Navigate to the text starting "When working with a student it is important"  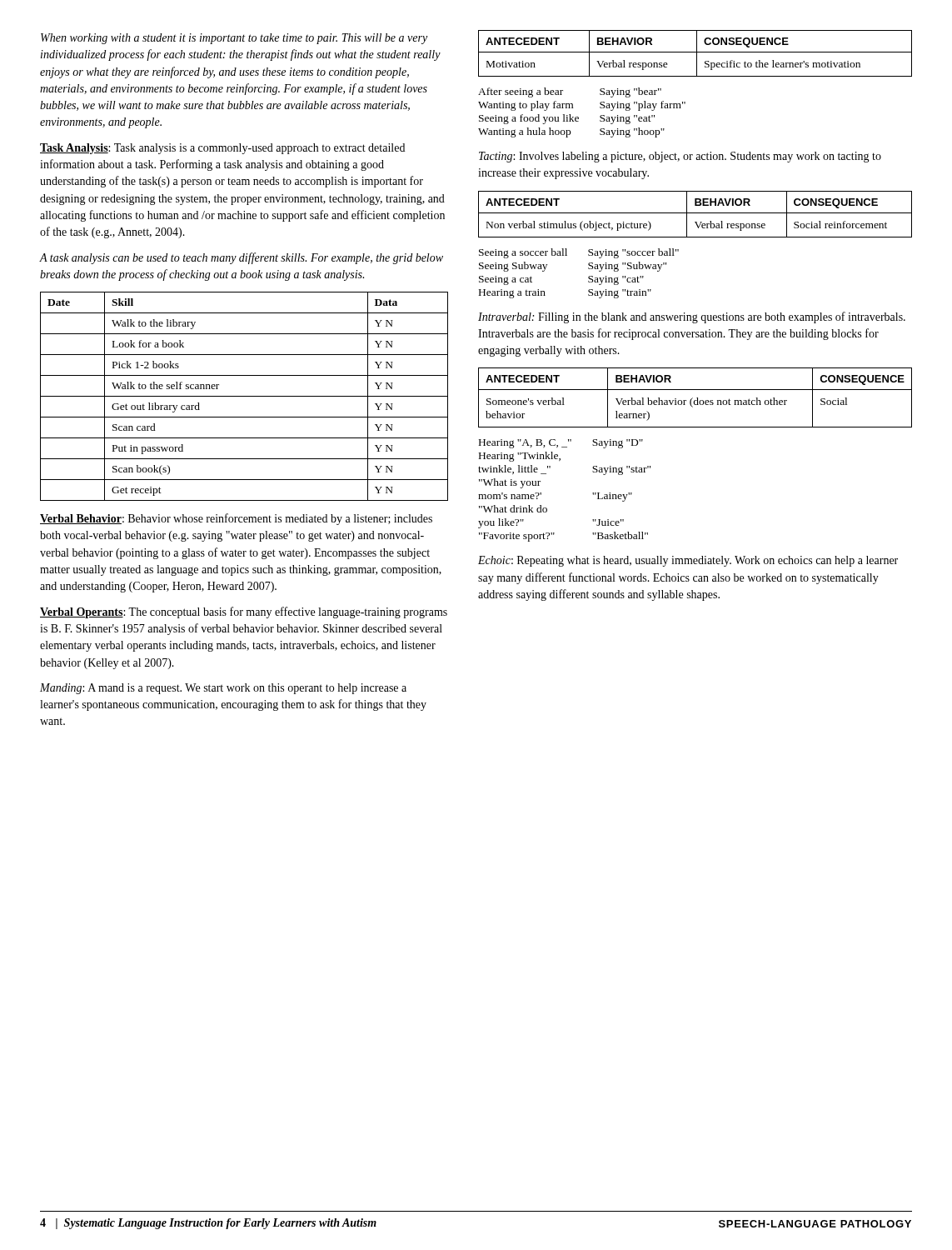click(244, 81)
